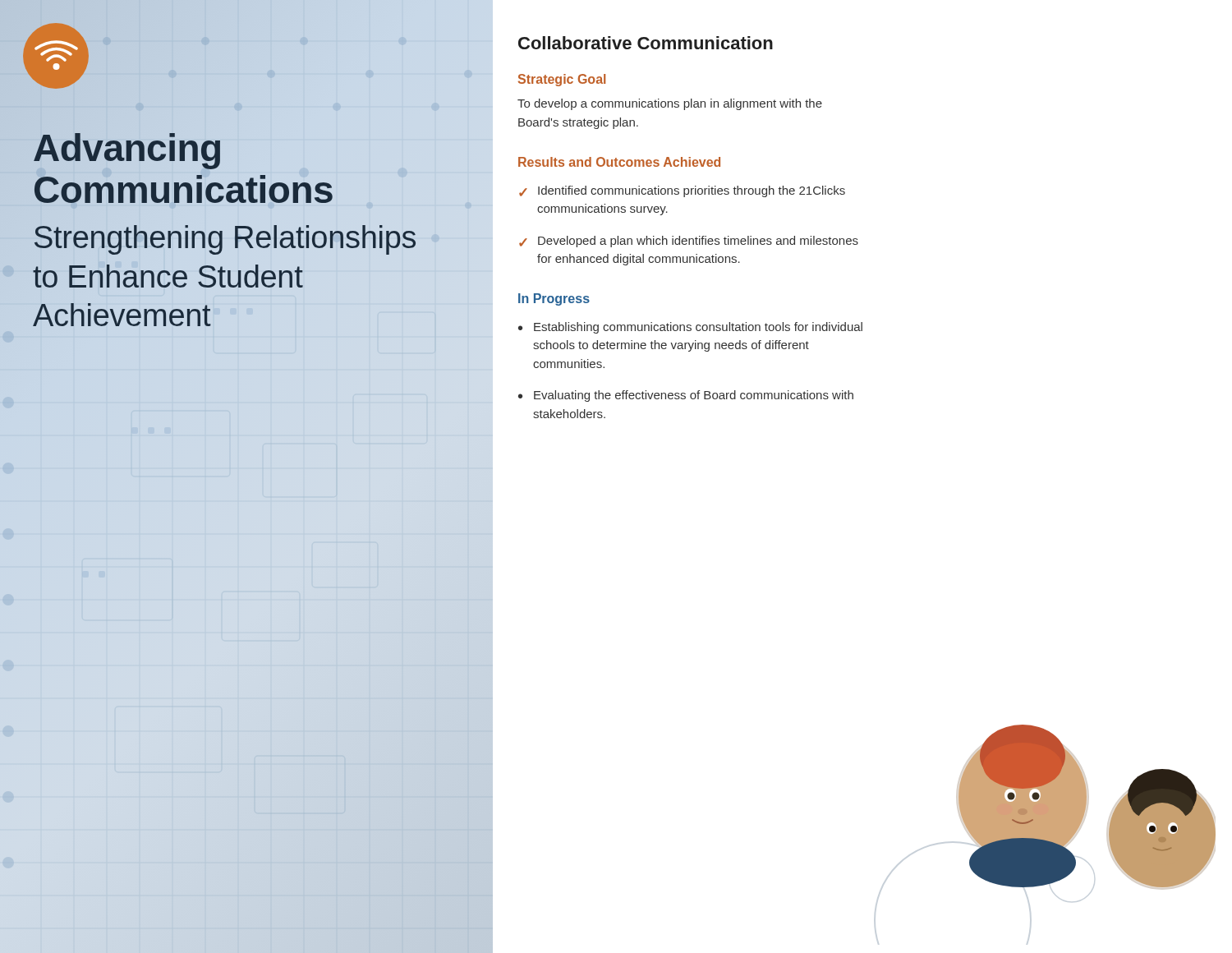This screenshot has height=953, width=1232.
Task: Select the title that says "Advancing Communications"
Action: tap(263, 169)
